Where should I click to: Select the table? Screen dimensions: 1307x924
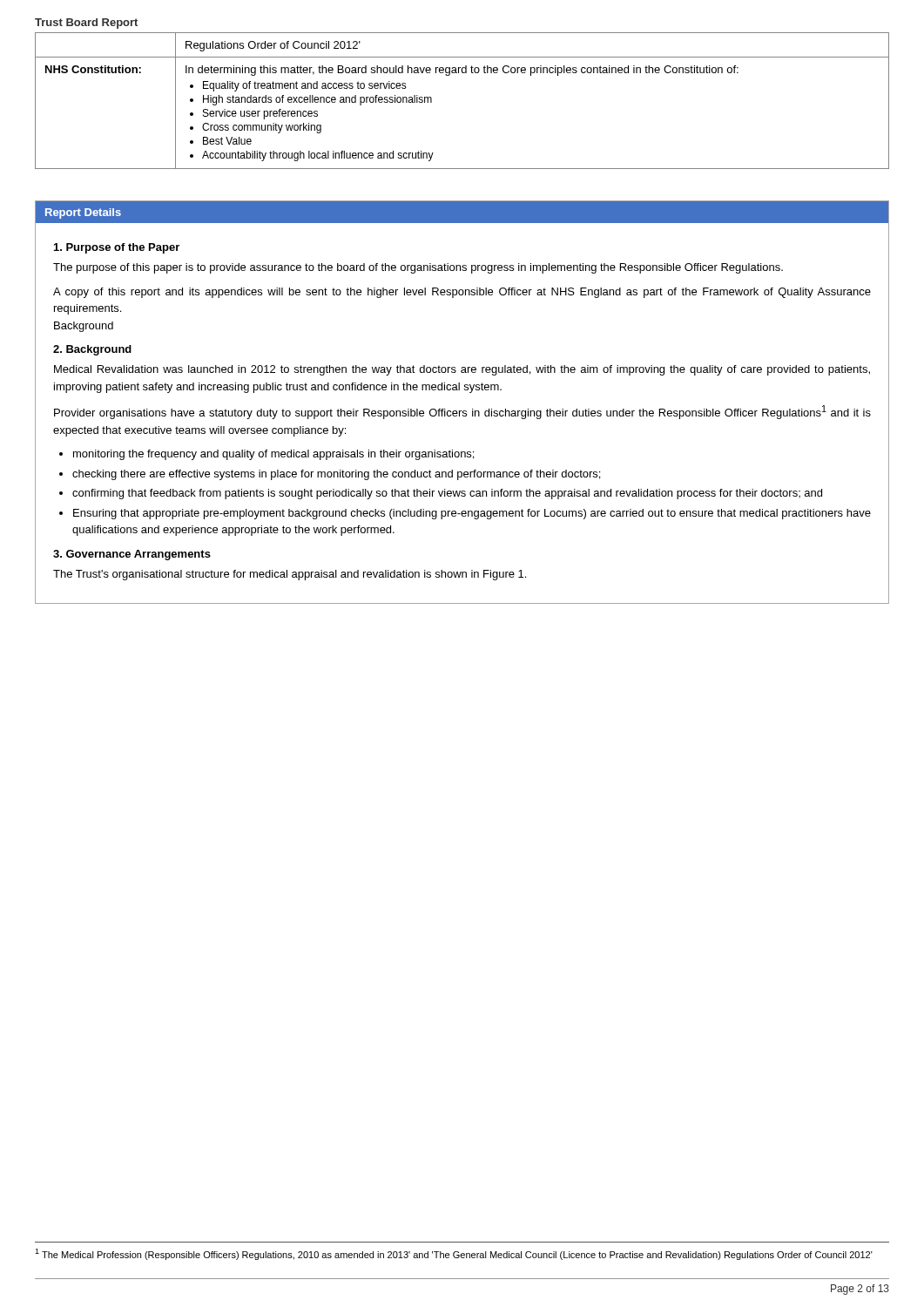(x=462, y=101)
